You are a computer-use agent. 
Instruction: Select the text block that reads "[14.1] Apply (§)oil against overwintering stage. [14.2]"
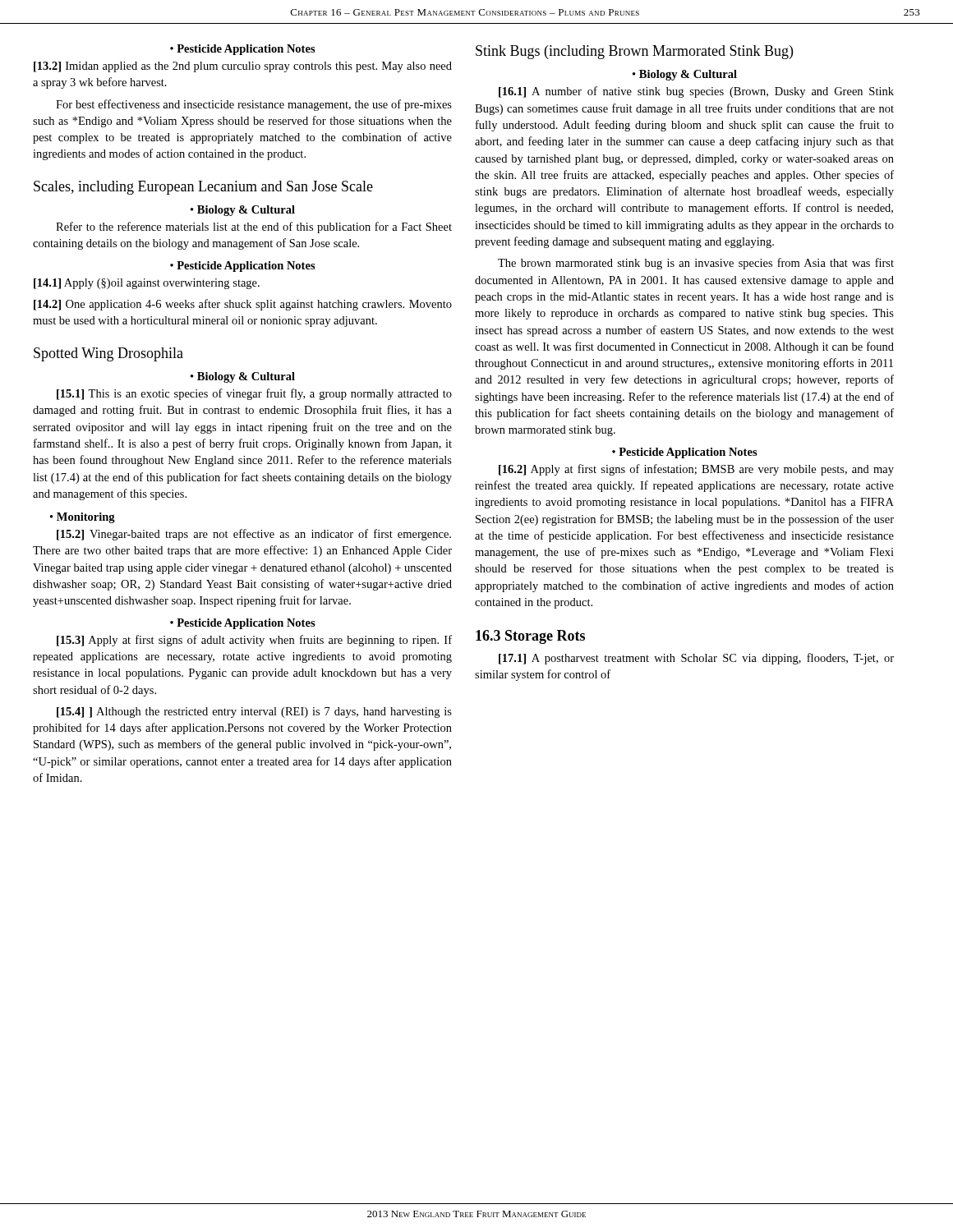coord(242,302)
